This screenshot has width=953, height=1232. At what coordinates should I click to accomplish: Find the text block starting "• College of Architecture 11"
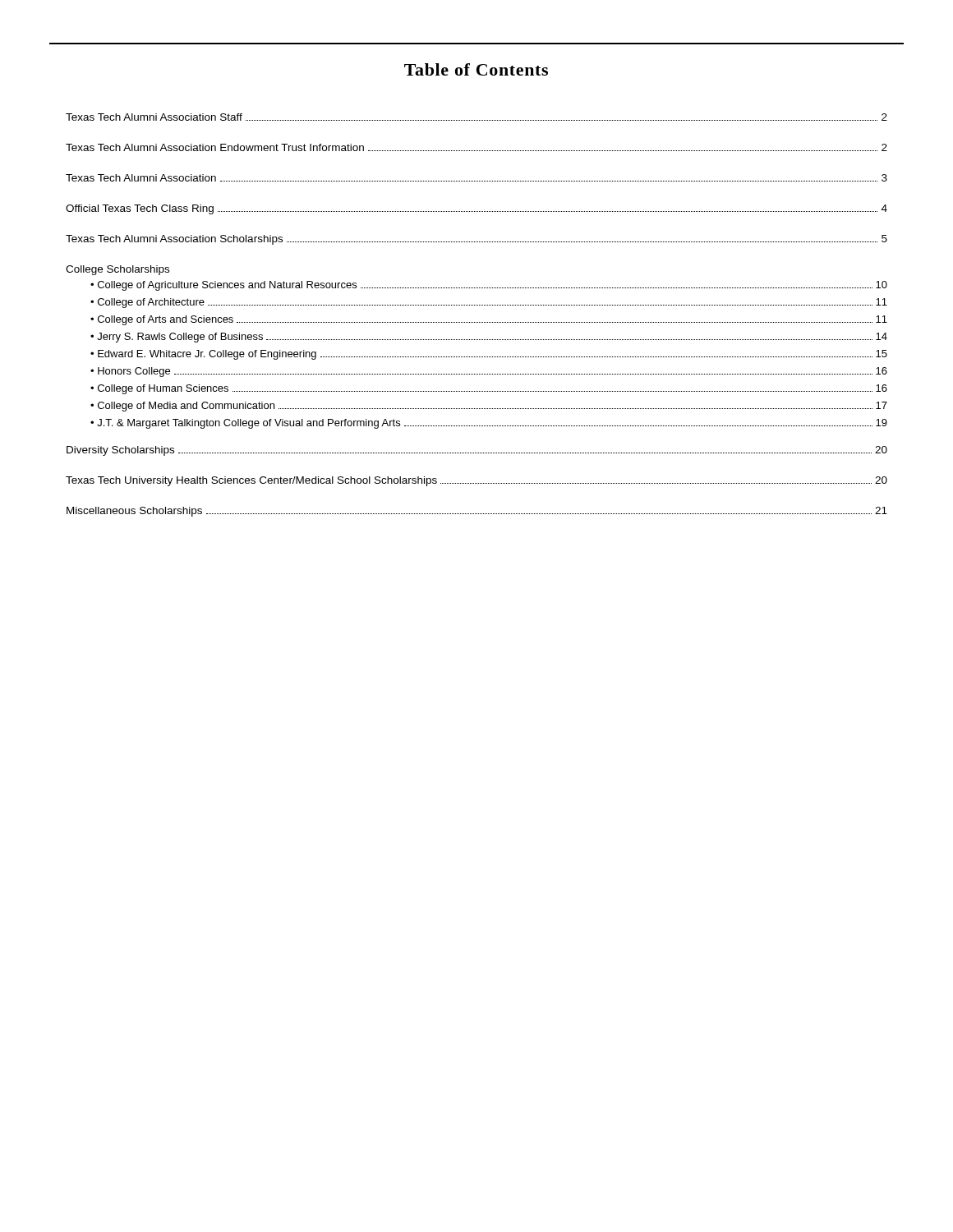coord(489,302)
